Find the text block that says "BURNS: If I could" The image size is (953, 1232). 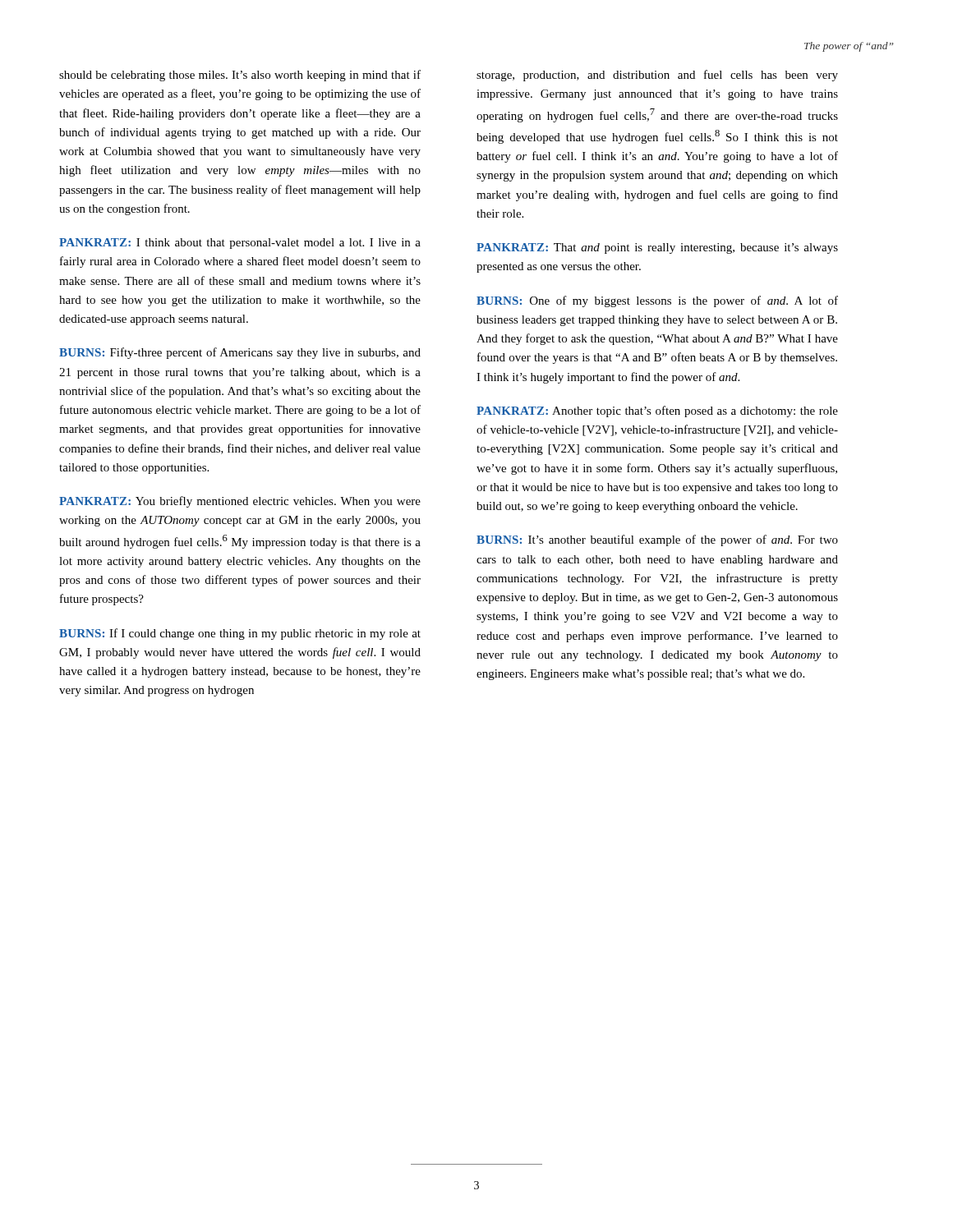[240, 661]
